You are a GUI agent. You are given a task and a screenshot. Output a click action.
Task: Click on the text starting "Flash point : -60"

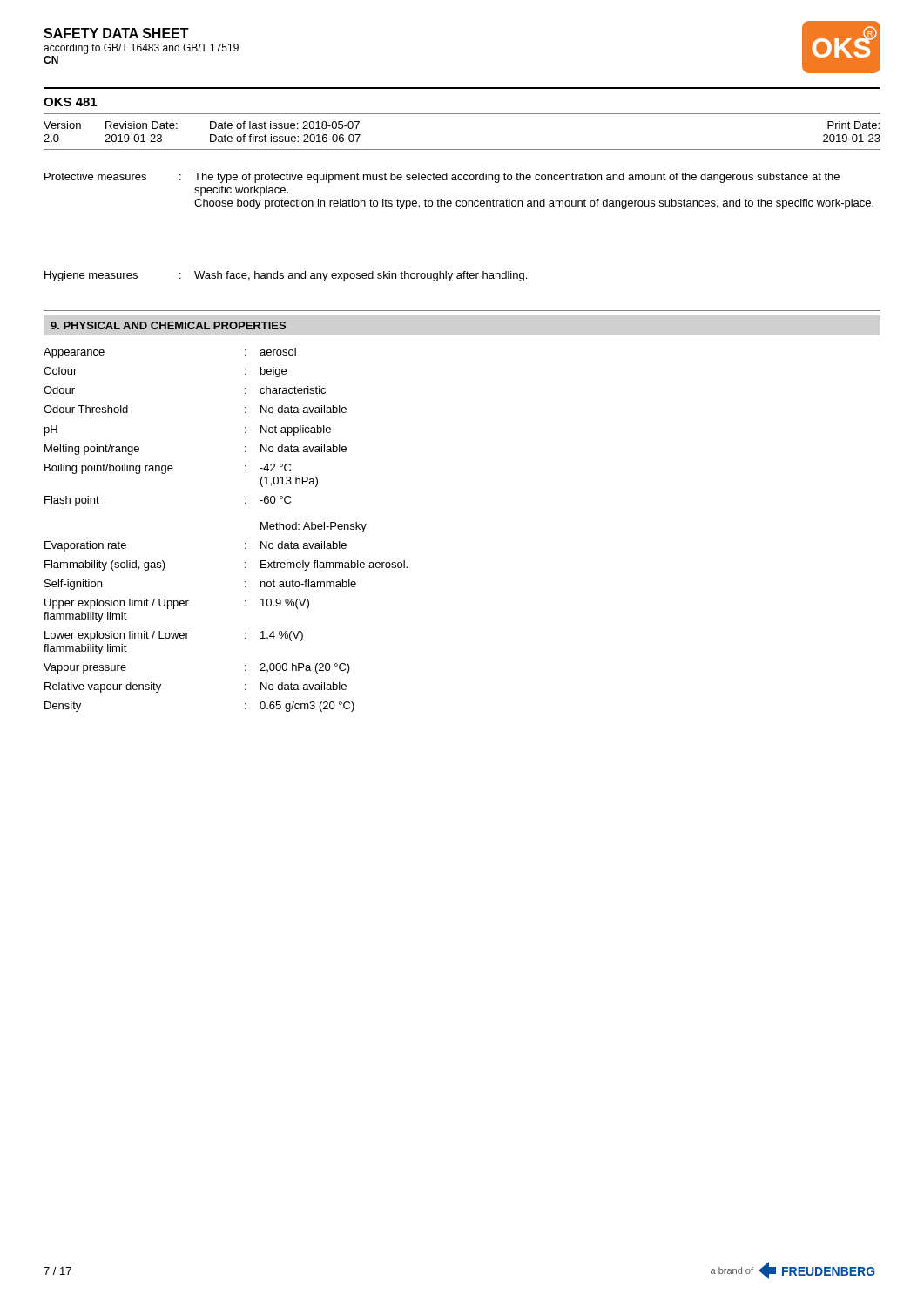click(67, 501)
